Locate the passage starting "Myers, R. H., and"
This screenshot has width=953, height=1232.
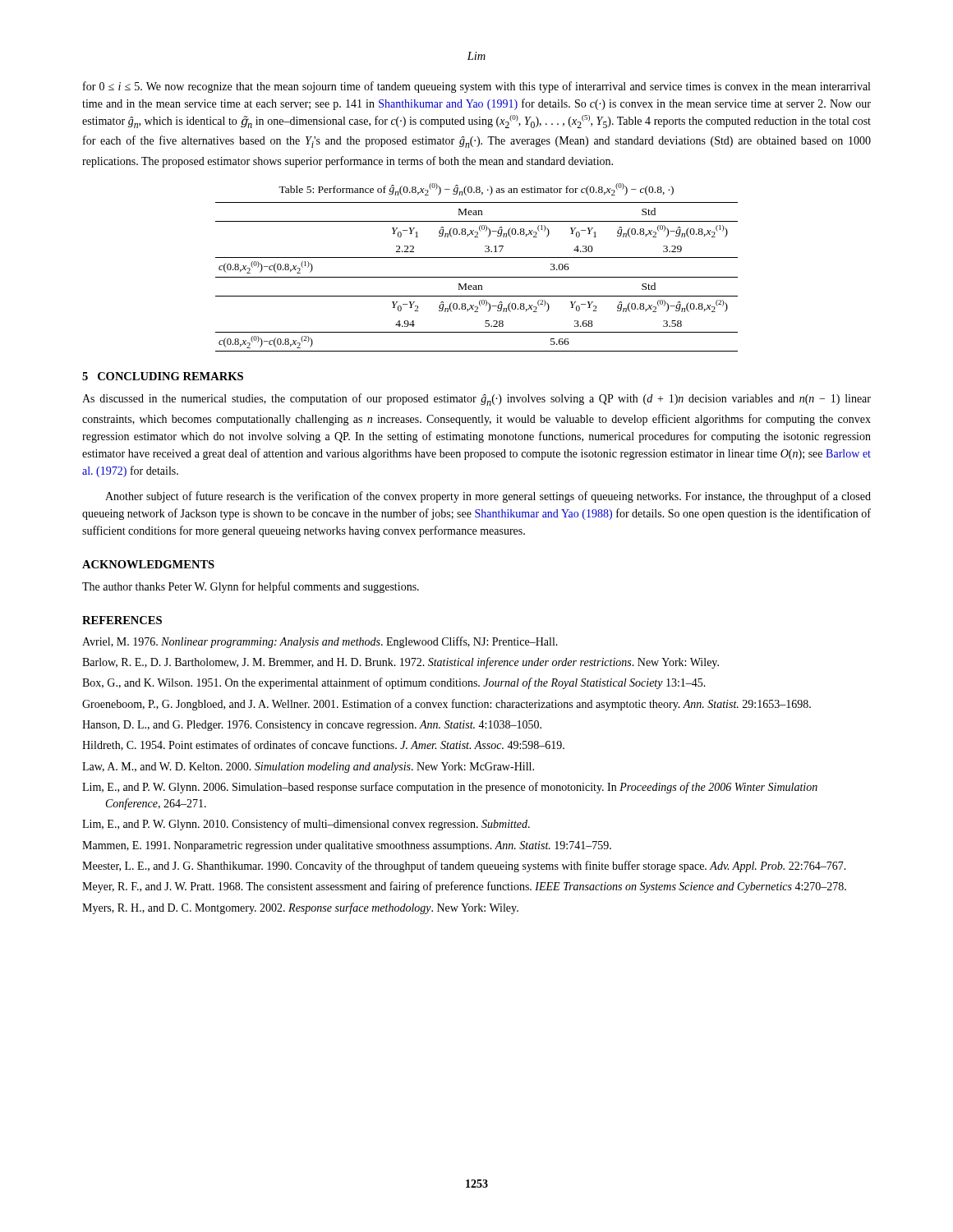[x=301, y=908]
